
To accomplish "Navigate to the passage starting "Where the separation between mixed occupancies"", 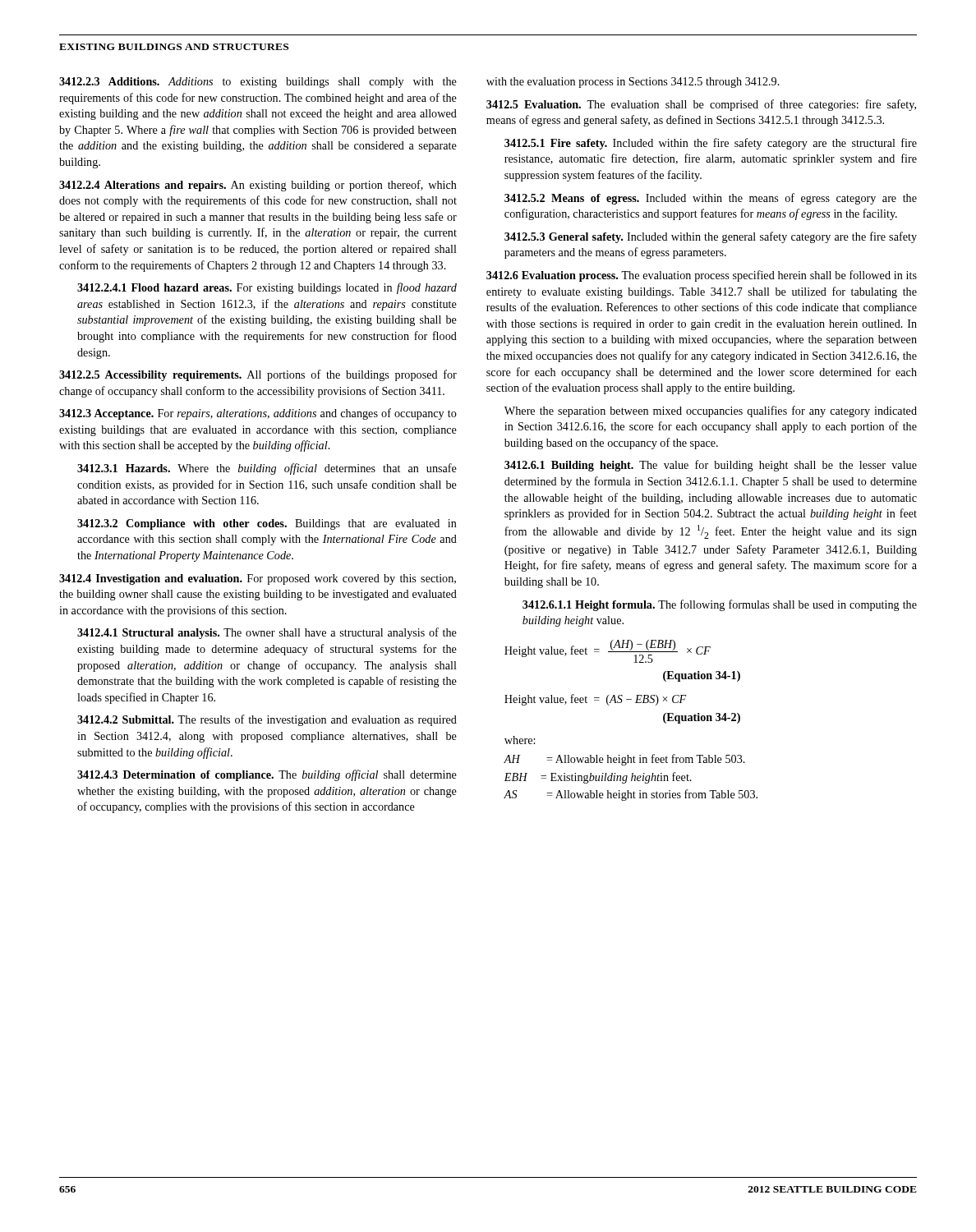I will 711,427.
